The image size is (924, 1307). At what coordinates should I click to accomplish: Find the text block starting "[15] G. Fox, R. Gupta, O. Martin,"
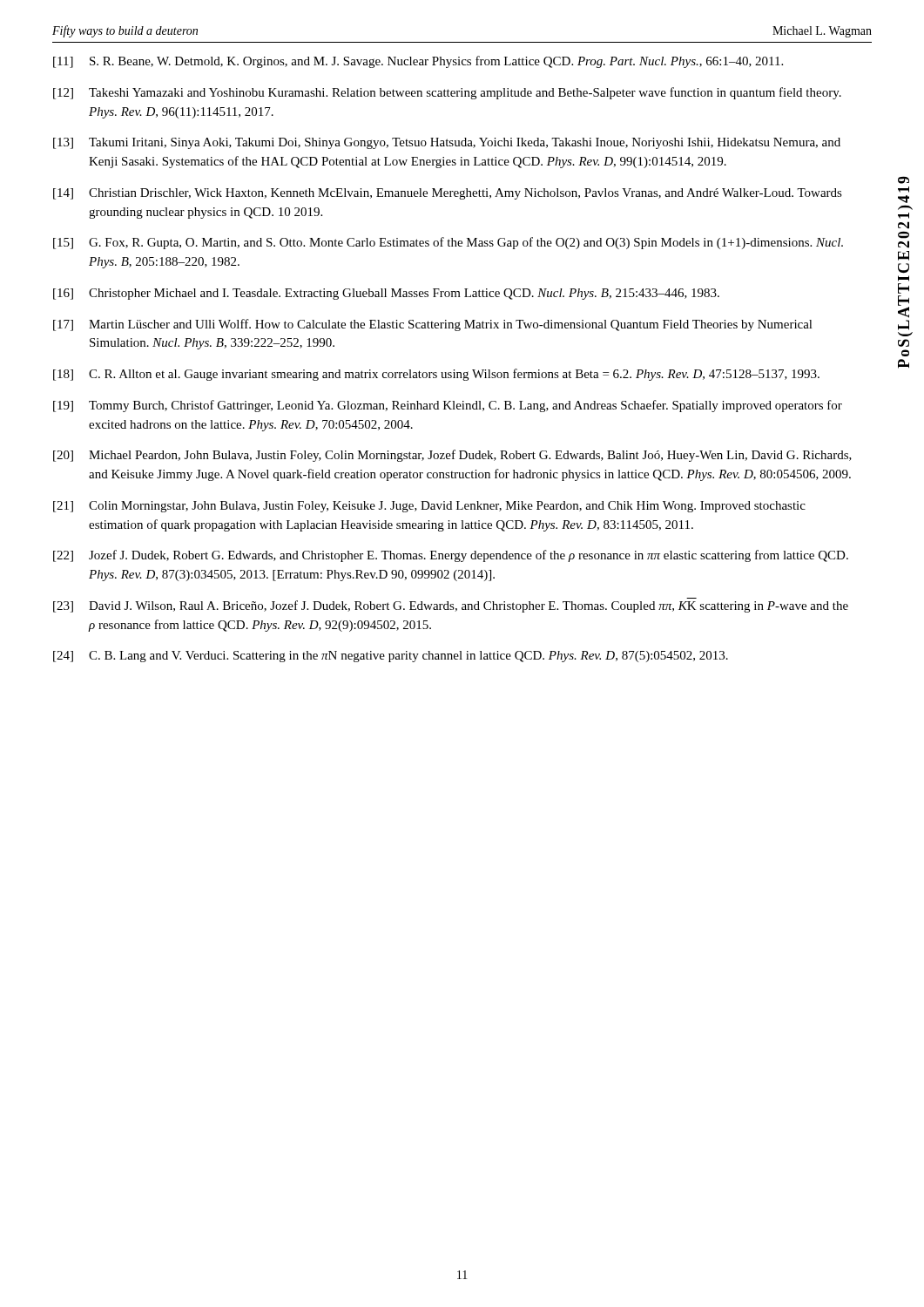[x=453, y=253]
